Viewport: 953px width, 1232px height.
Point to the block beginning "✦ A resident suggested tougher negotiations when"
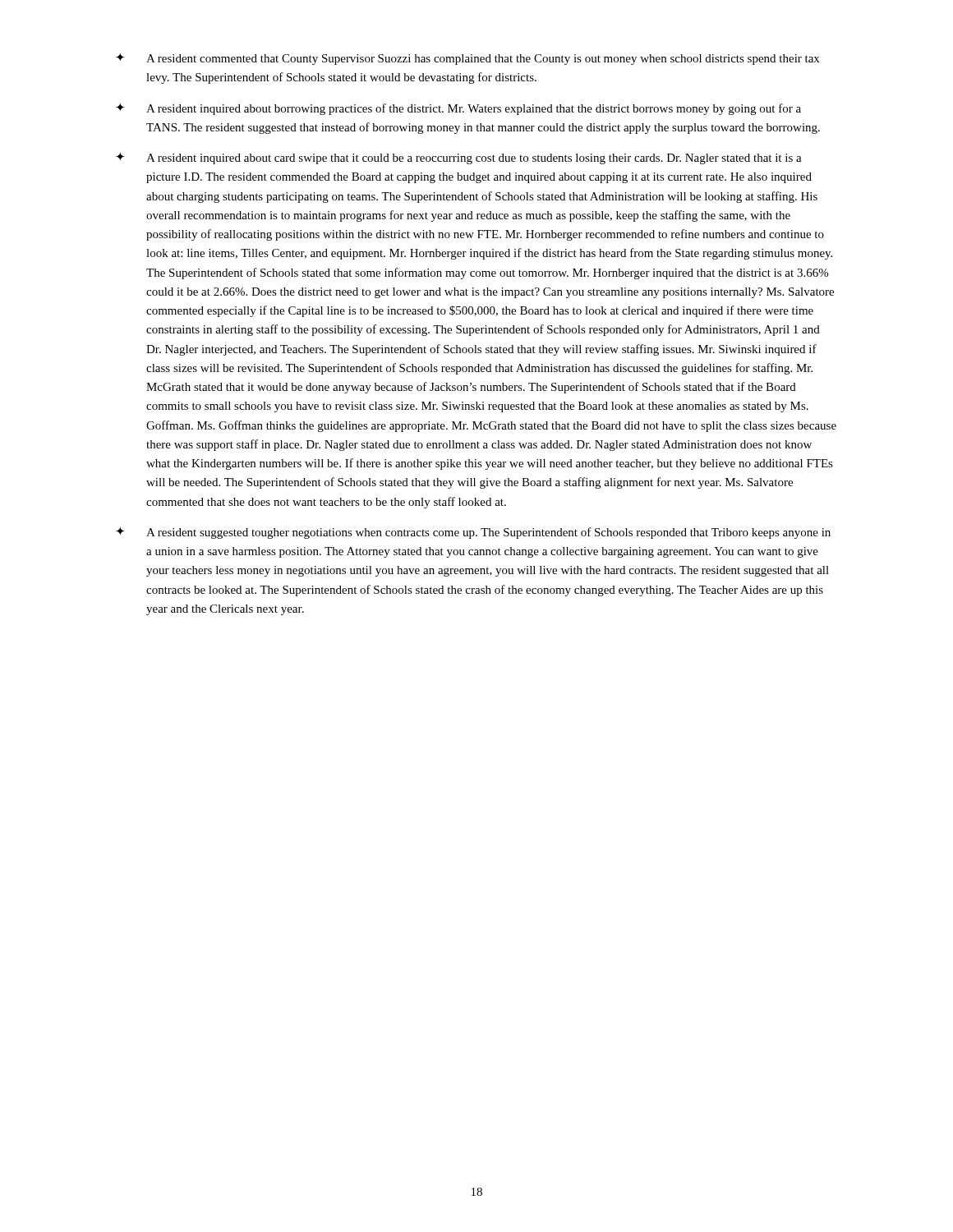[476, 571]
